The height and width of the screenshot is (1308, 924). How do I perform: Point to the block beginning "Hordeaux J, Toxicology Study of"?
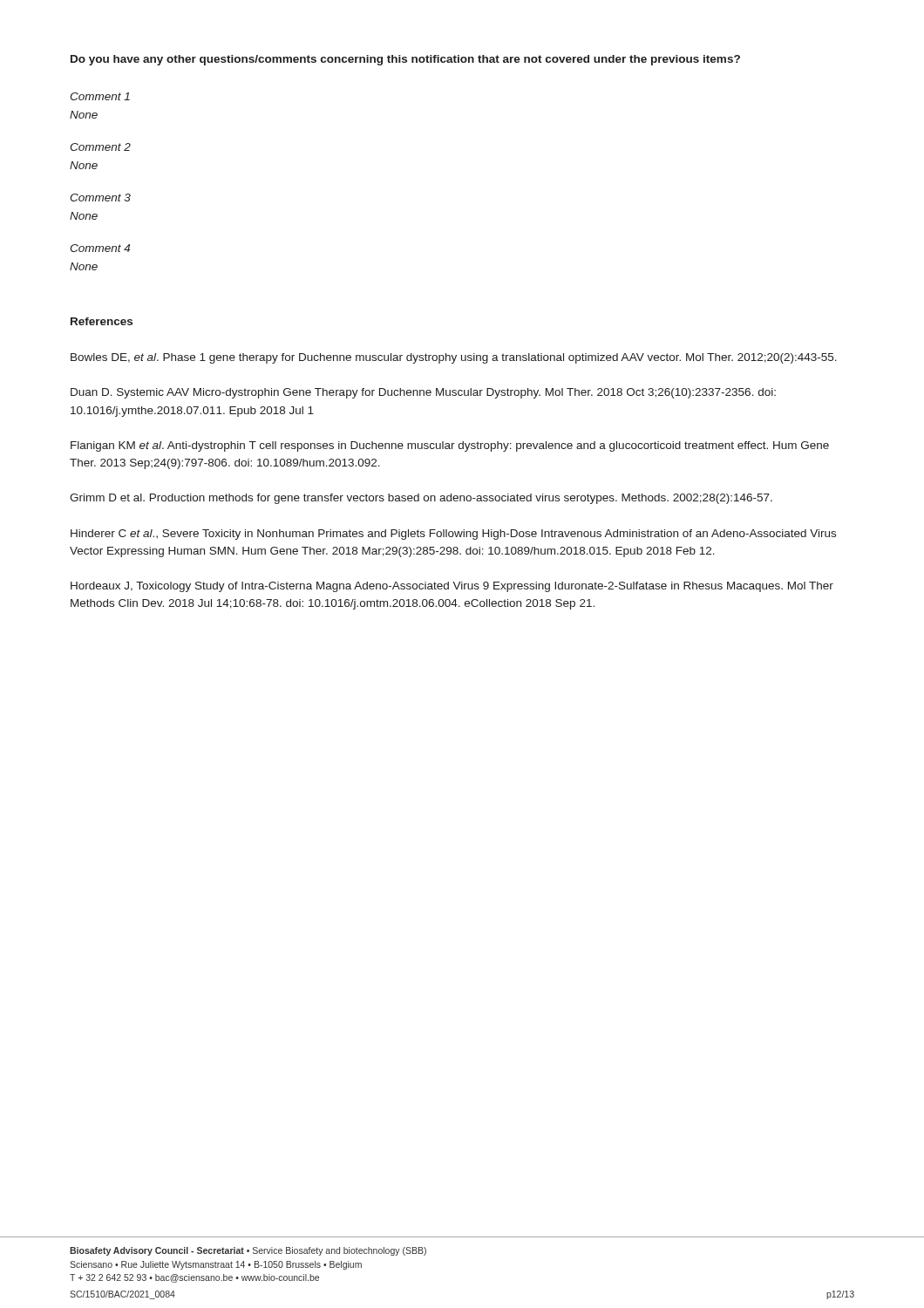click(451, 594)
